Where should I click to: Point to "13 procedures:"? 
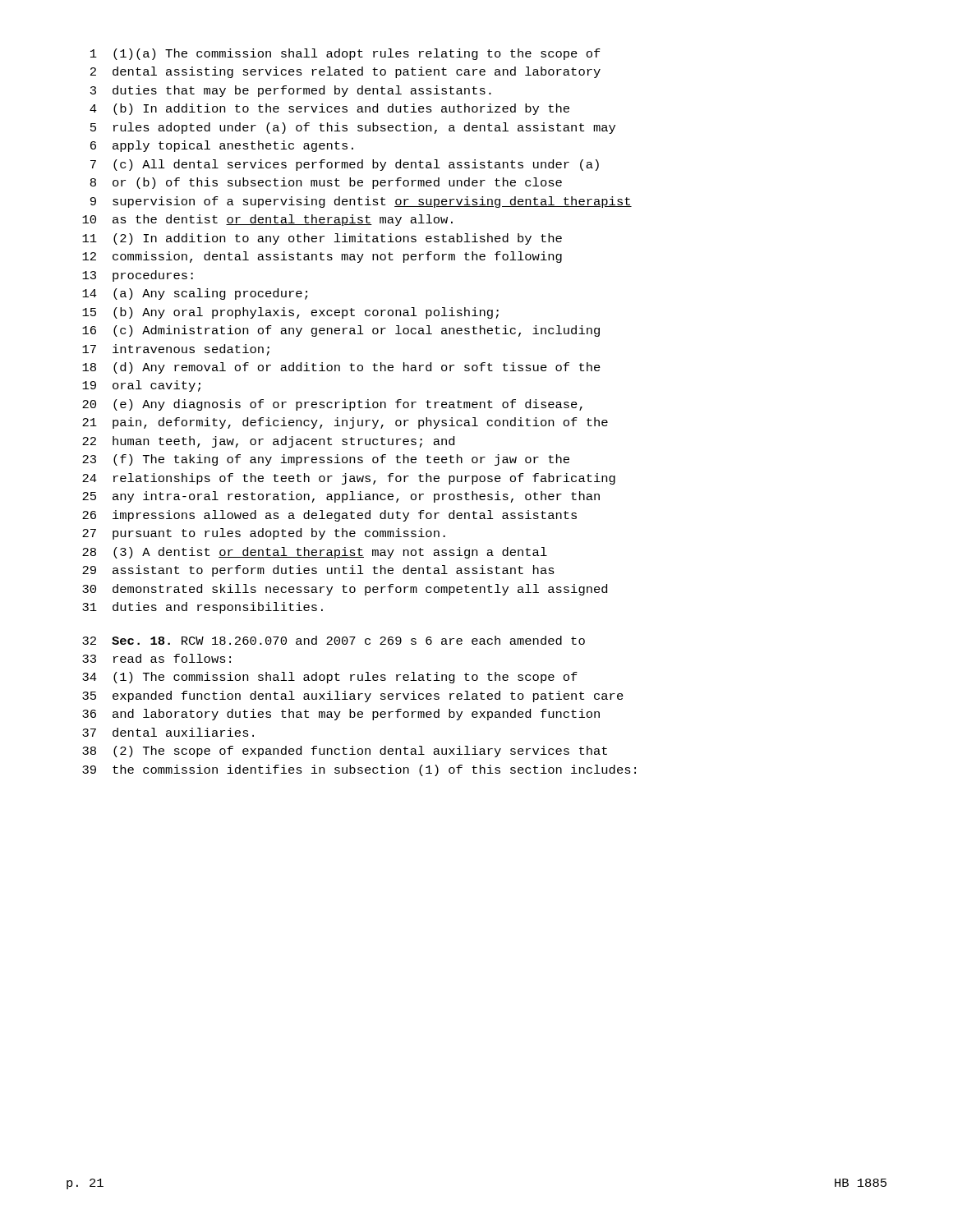(x=138, y=276)
